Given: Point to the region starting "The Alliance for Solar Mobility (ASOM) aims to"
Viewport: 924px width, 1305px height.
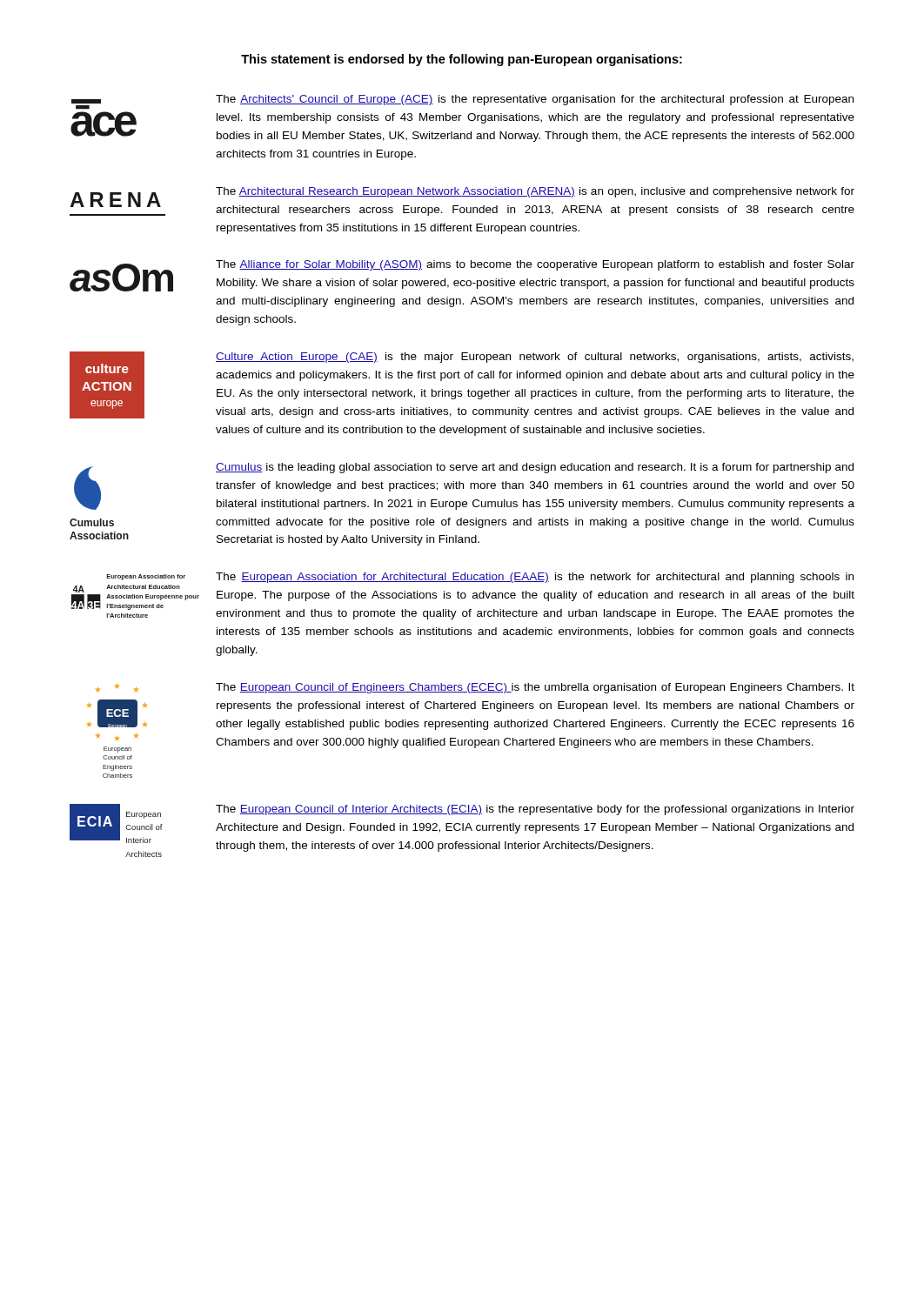Looking at the screenshot, I should (x=535, y=292).
